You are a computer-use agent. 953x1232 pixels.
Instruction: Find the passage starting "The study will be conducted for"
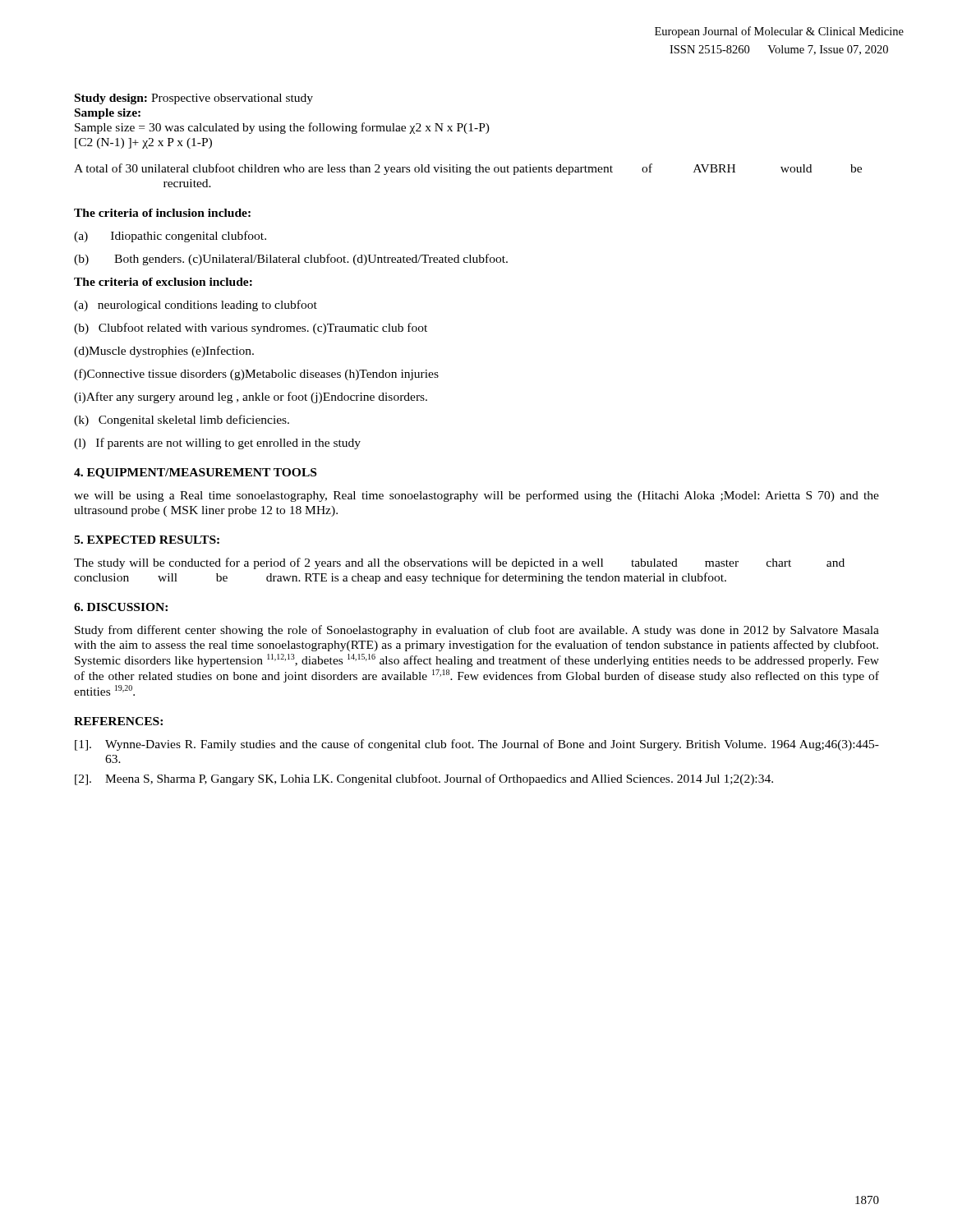tap(476, 570)
